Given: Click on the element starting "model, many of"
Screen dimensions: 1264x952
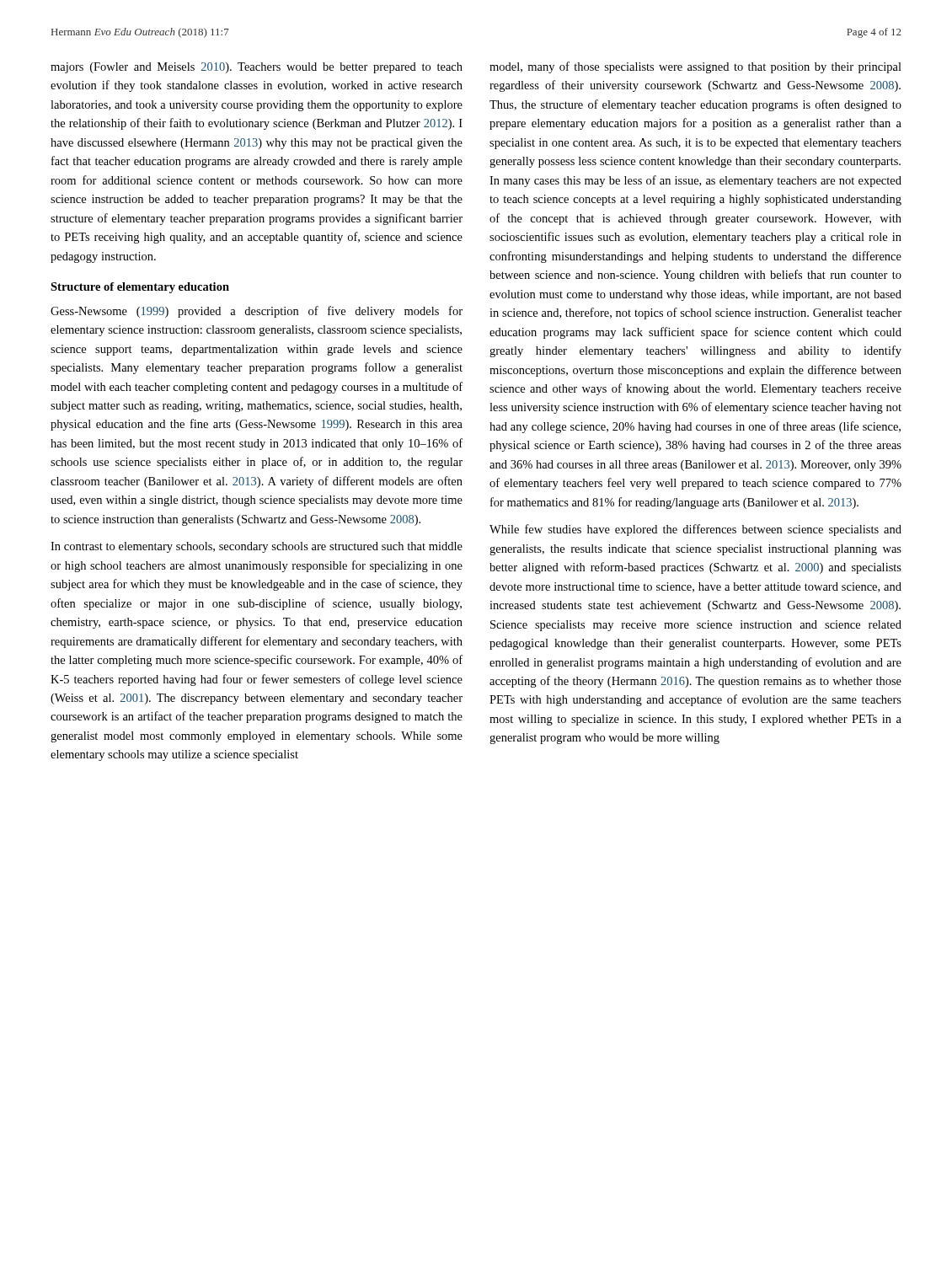Looking at the screenshot, I should tap(695, 402).
